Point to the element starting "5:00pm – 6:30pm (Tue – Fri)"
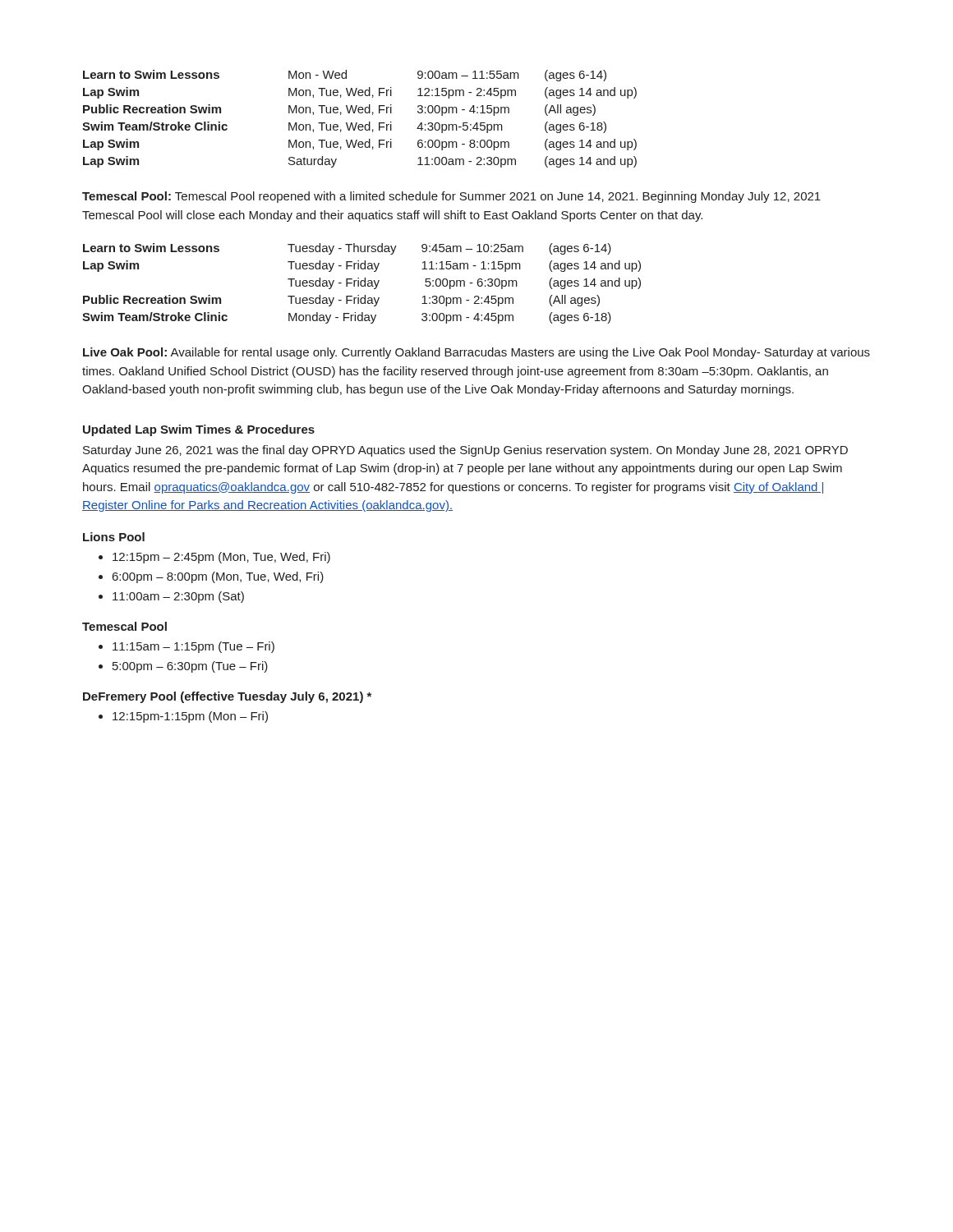 point(190,665)
